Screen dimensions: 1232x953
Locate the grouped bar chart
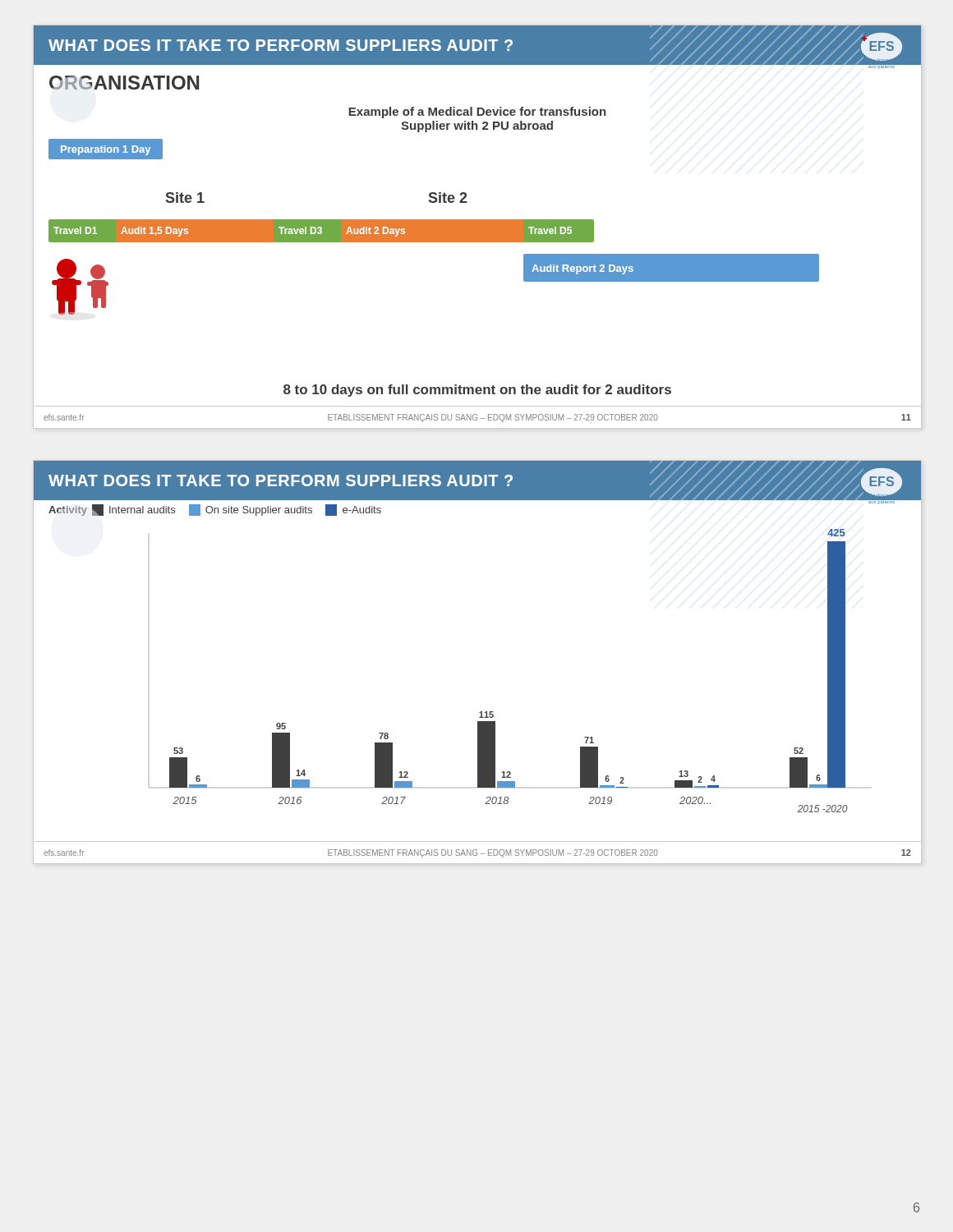click(x=498, y=681)
